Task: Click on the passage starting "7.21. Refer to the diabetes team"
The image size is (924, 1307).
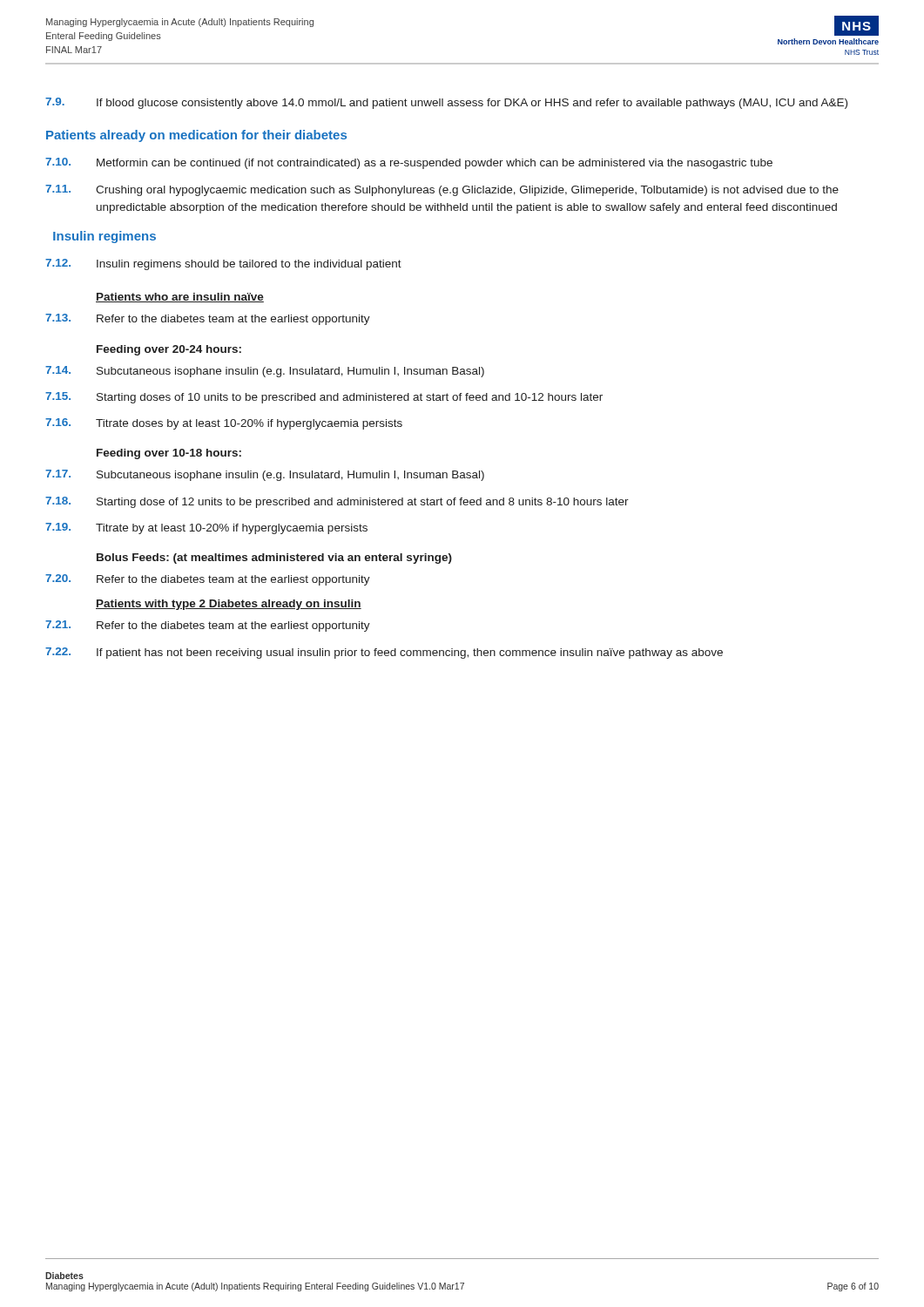Action: (x=208, y=626)
